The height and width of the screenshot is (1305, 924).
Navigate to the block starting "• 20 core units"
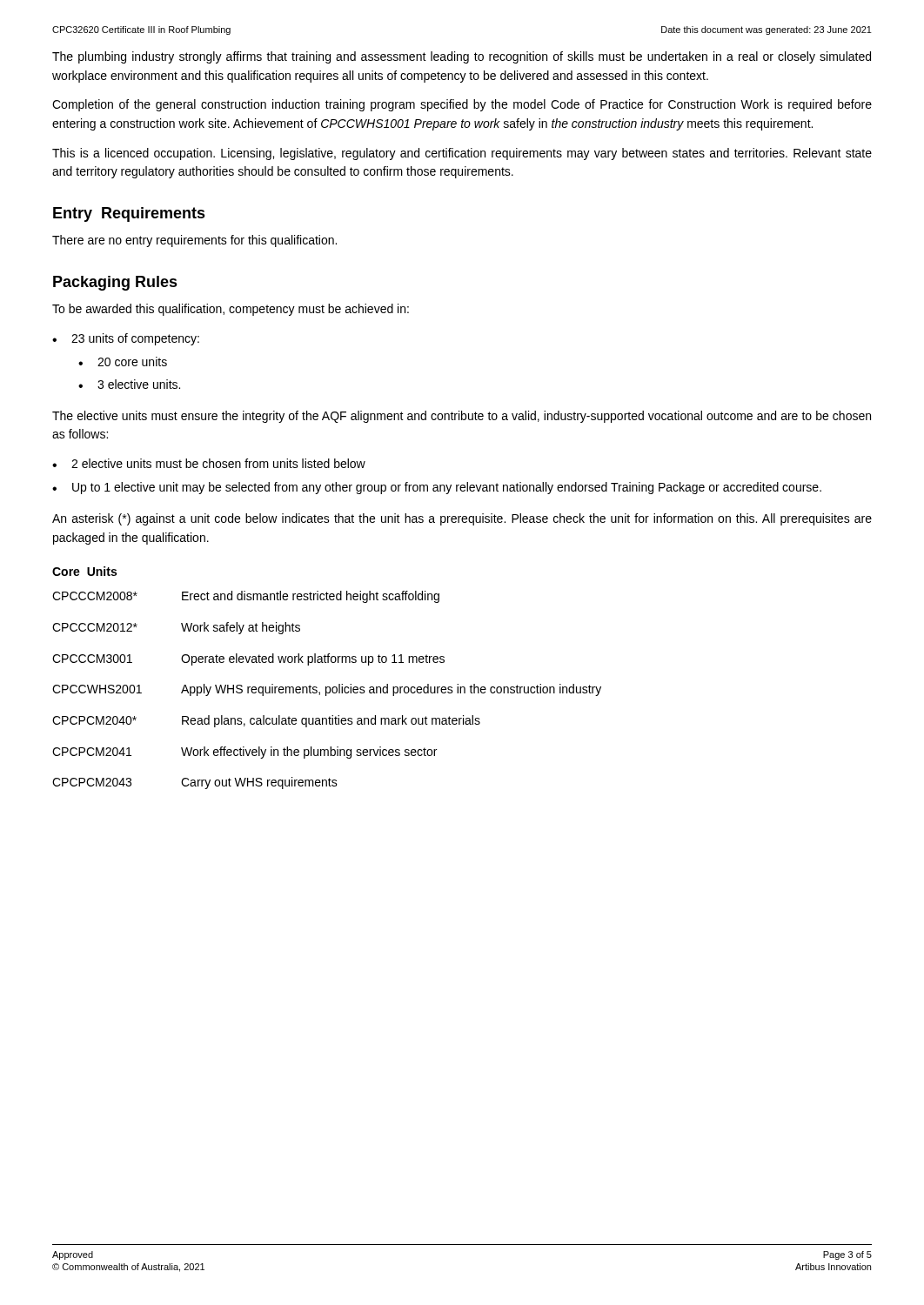click(123, 361)
